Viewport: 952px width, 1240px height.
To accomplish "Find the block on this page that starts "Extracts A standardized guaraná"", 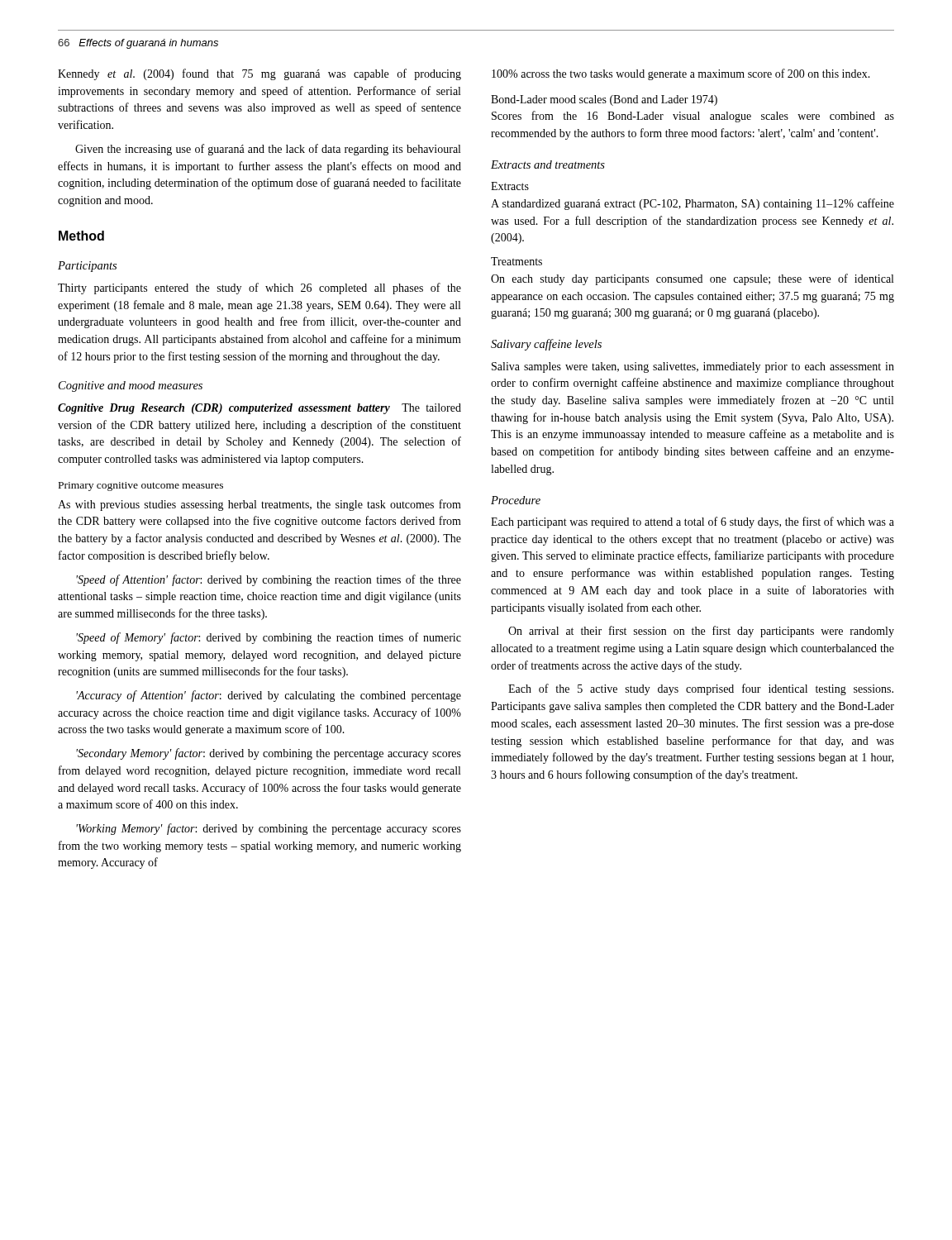I will click(692, 213).
